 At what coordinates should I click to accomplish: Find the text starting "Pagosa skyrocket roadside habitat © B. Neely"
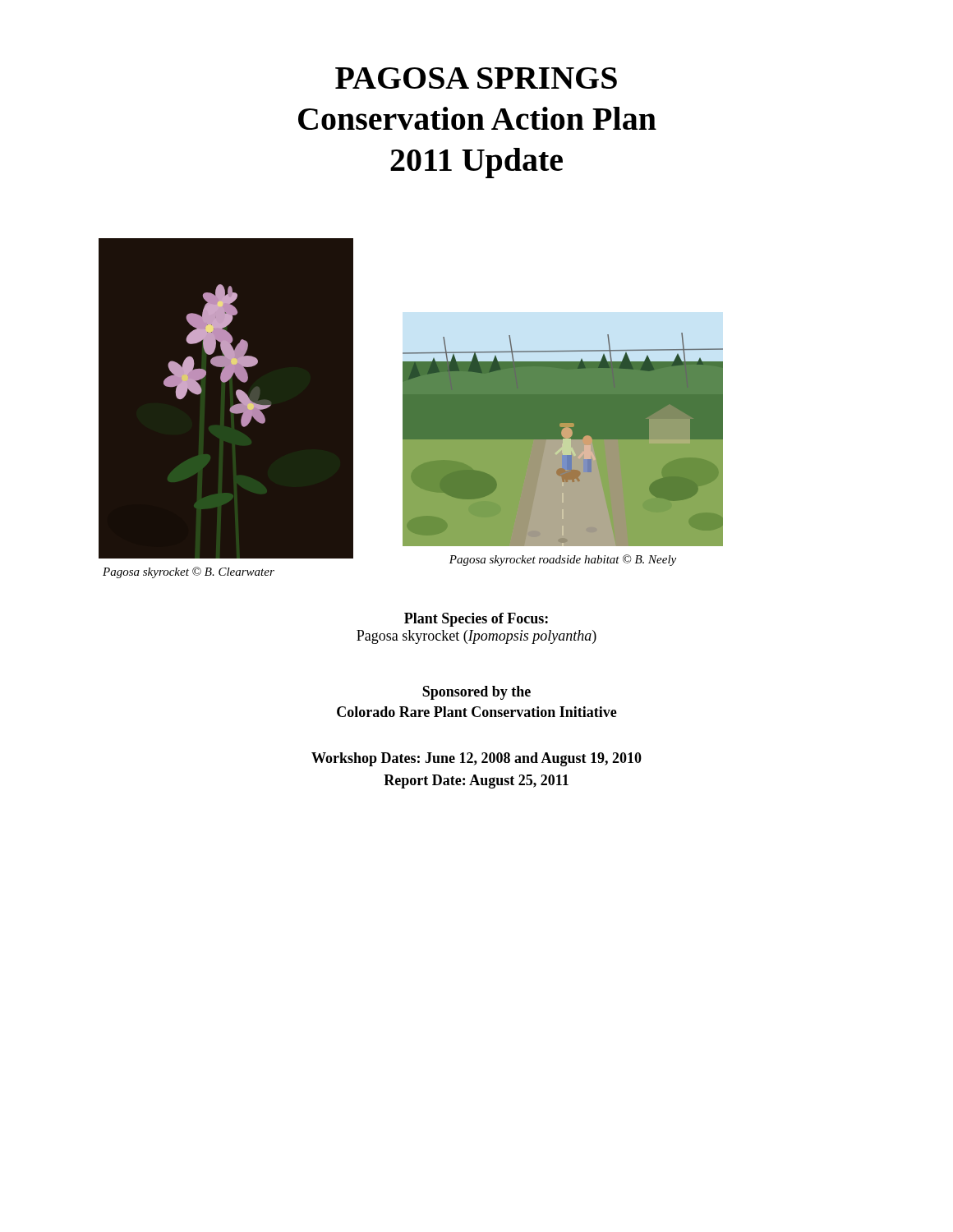tap(563, 559)
